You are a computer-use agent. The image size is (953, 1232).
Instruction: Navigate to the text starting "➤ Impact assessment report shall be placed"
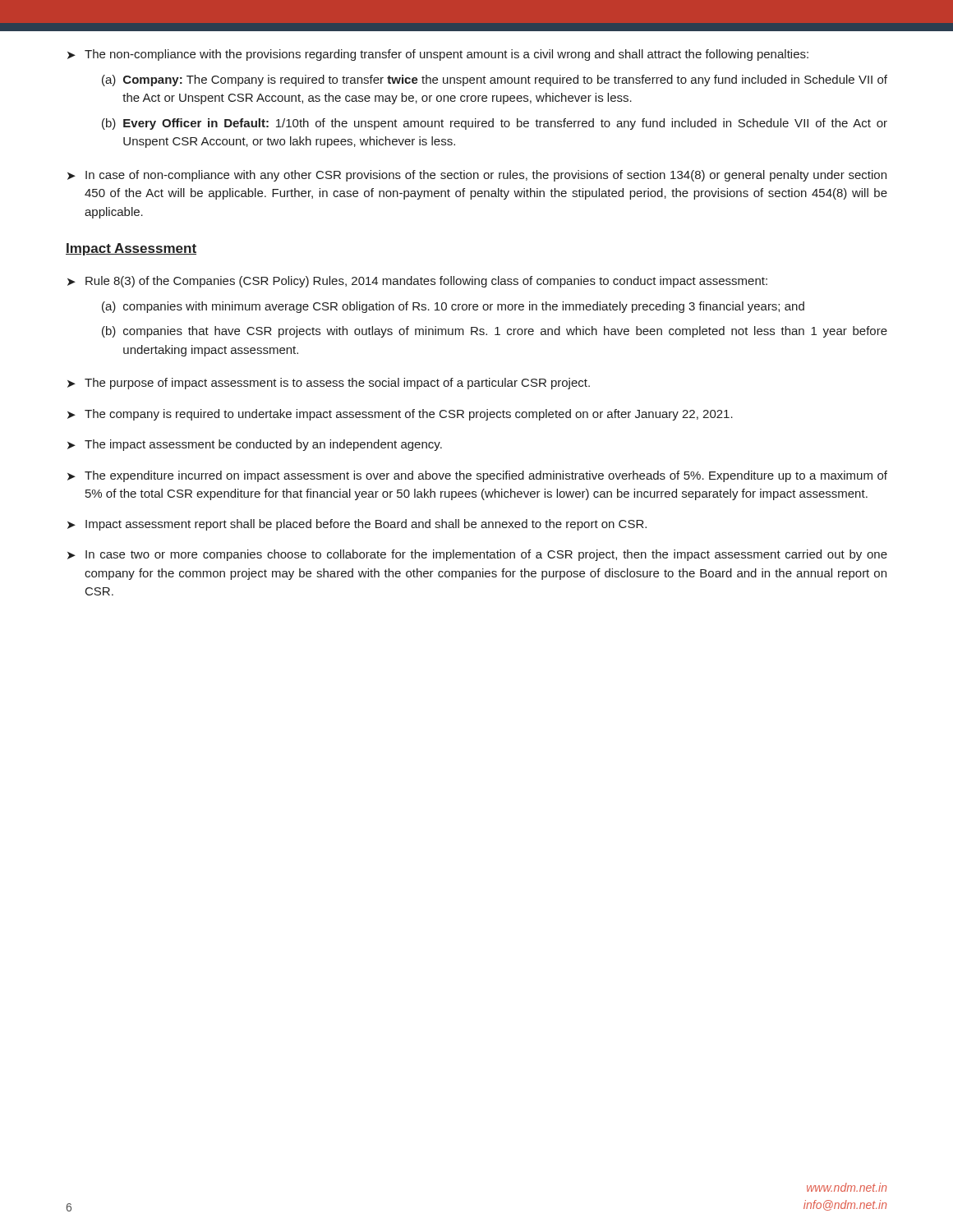pyautogui.click(x=476, y=524)
